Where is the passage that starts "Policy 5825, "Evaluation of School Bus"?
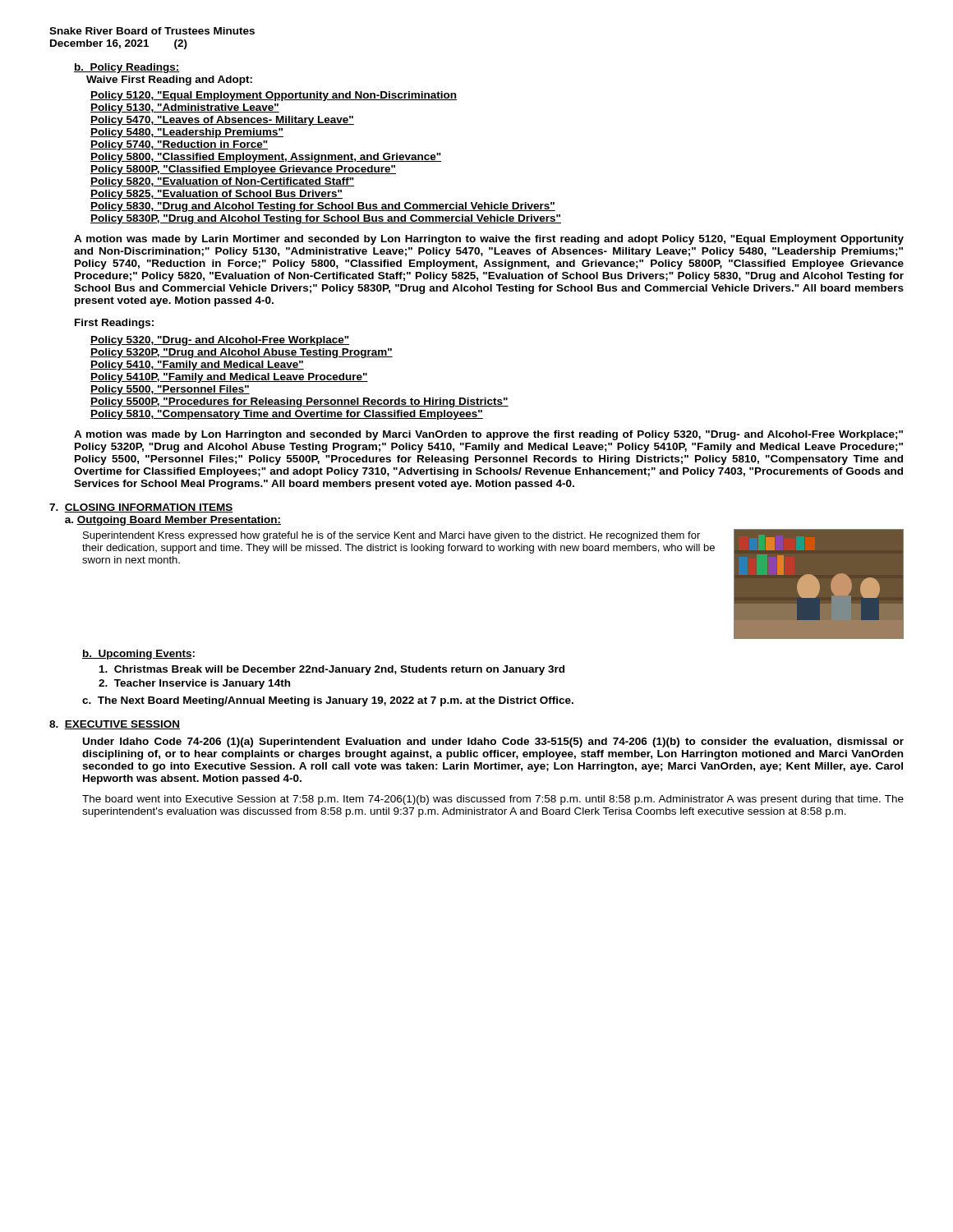Image resolution: width=953 pixels, height=1232 pixels. tap(216, 193)
